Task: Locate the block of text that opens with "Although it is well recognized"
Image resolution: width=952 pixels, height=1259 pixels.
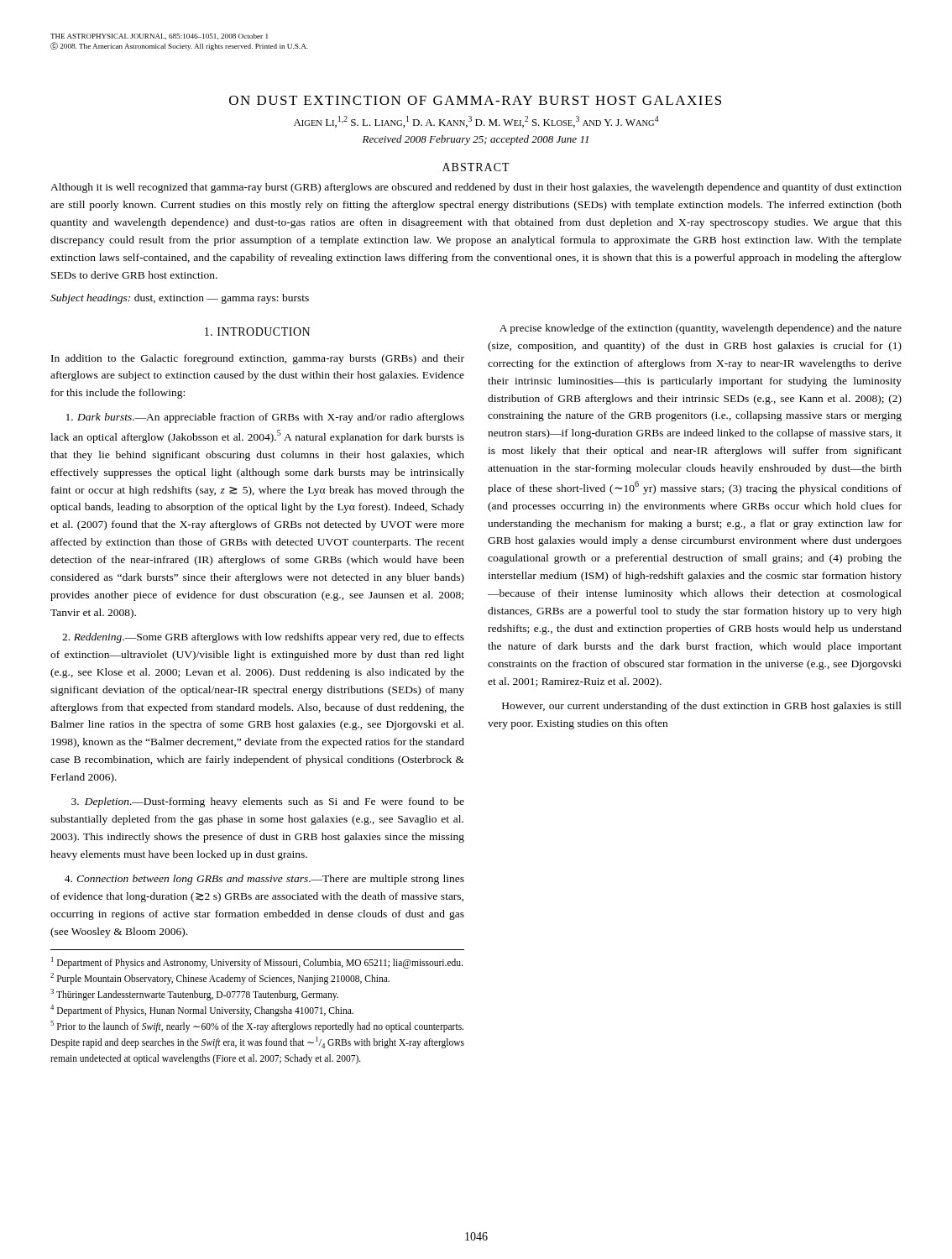Action: [476, 231]
